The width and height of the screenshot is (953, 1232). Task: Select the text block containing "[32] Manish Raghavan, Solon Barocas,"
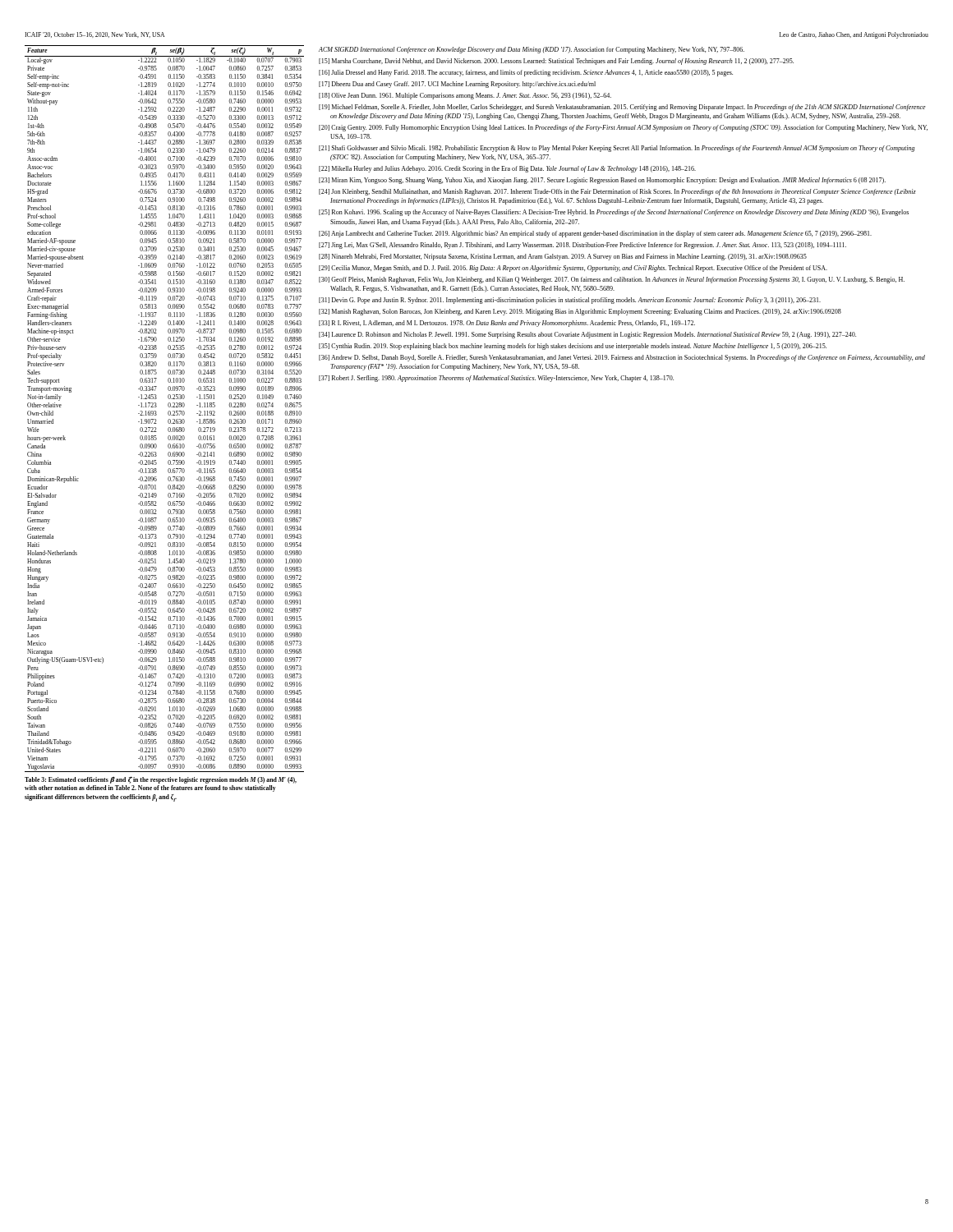[x=580, y=311]
